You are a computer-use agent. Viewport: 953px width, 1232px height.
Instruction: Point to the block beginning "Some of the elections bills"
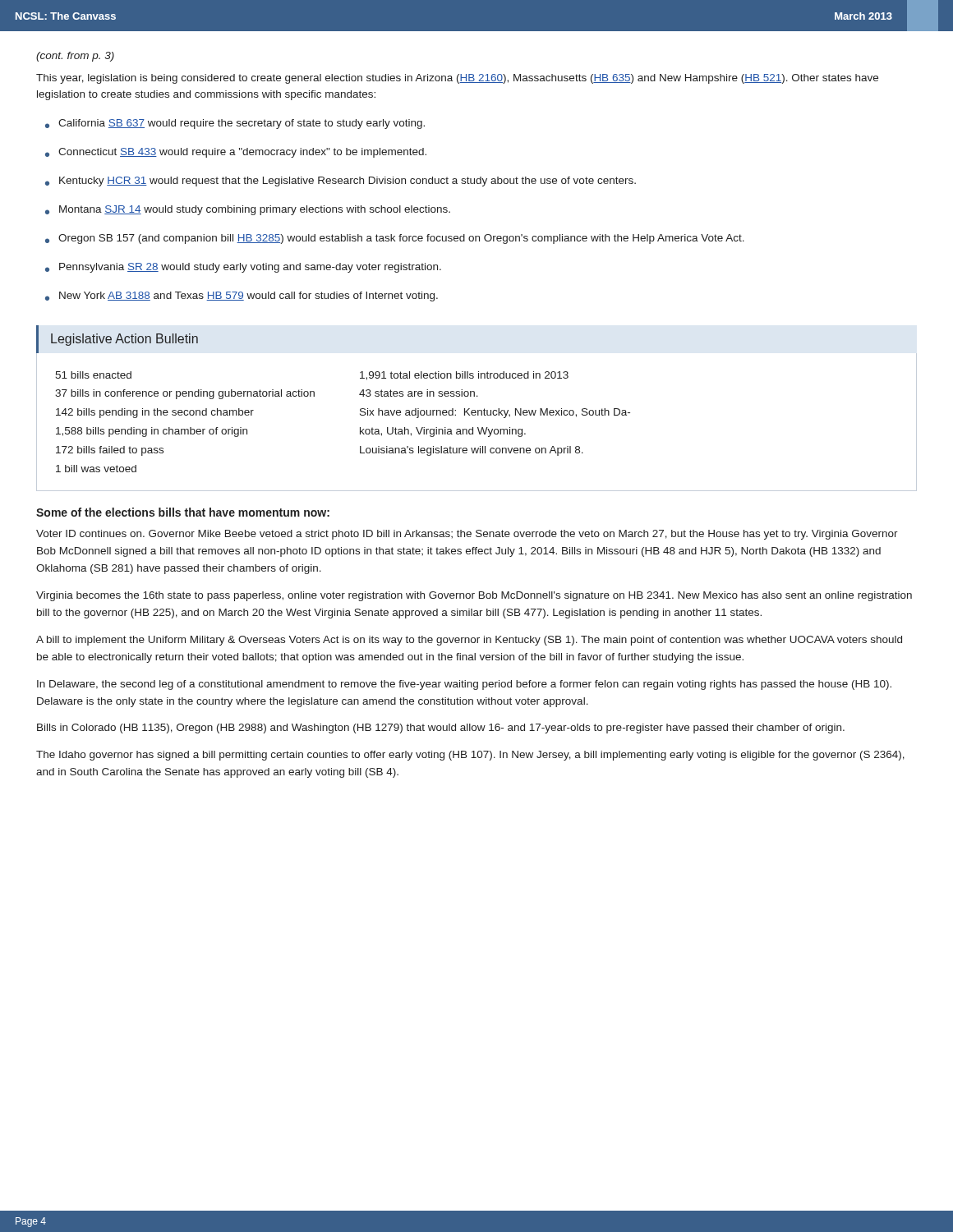[x=183, y=513]
